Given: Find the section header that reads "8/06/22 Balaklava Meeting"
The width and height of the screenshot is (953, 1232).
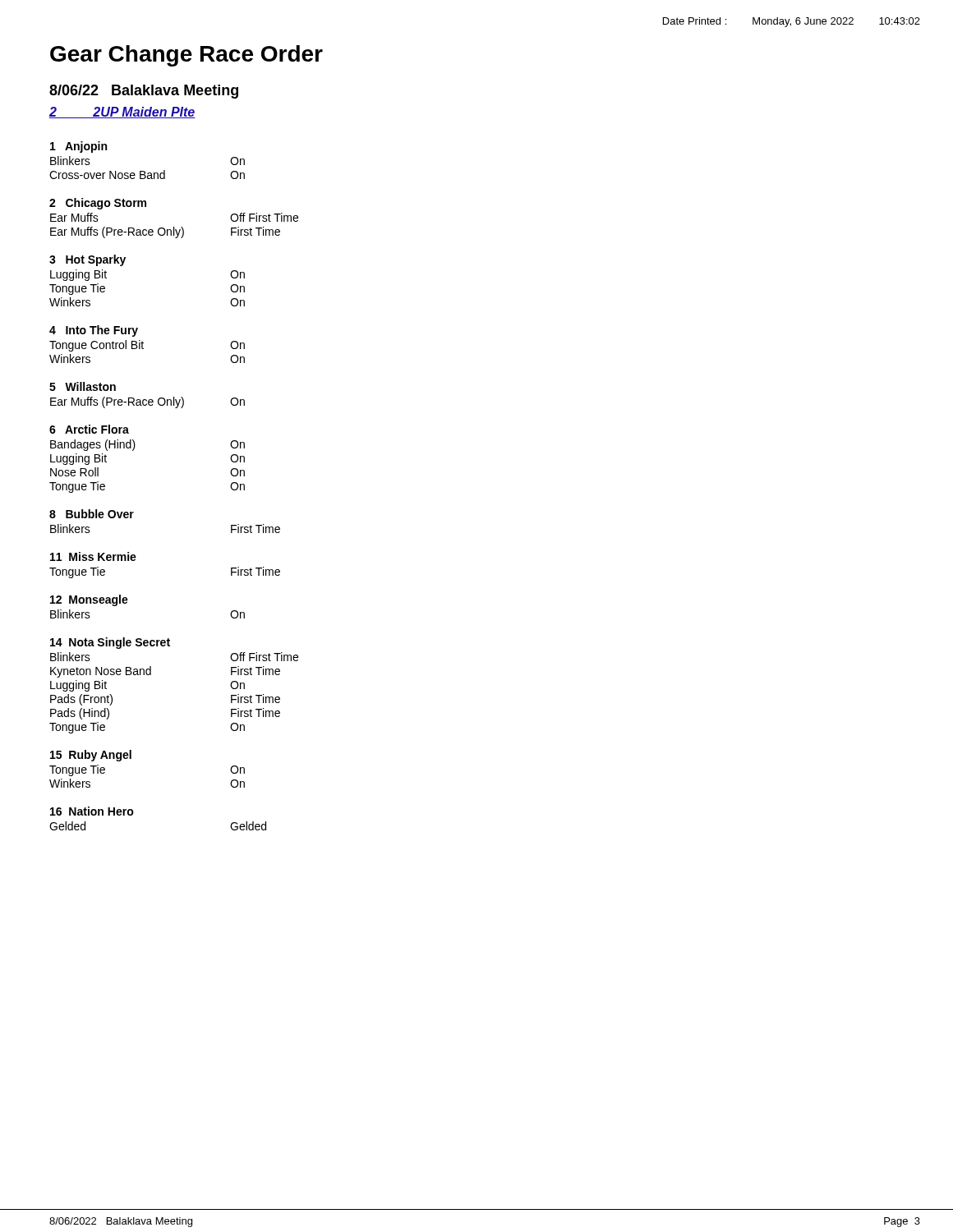Looking at the screenshot, I should (x=144, y=90).
